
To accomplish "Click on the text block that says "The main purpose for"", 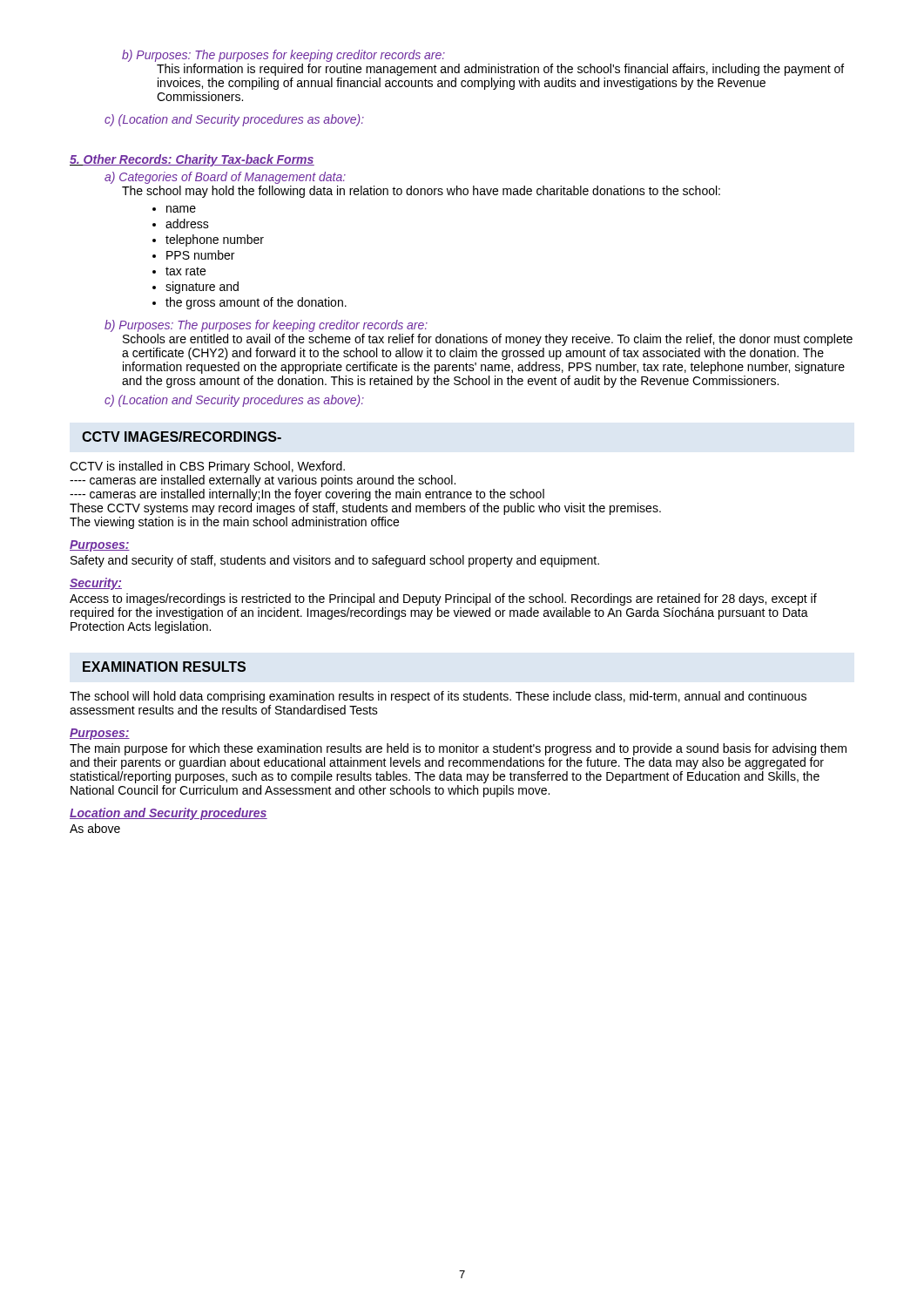I will point(458,769).
